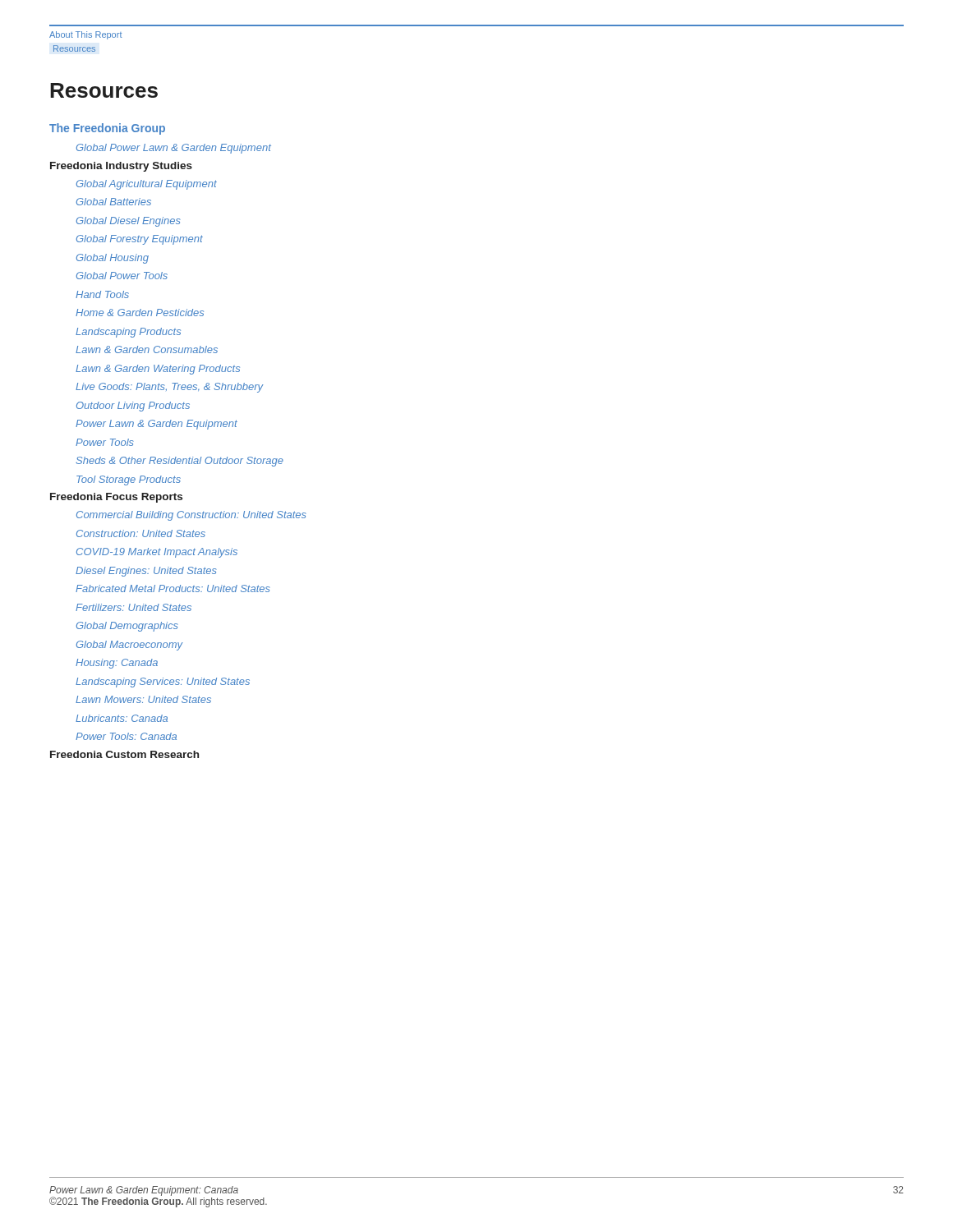Find "Outdoor Living Products" on this page
The image size is (953, 1232).
(133, 405)
